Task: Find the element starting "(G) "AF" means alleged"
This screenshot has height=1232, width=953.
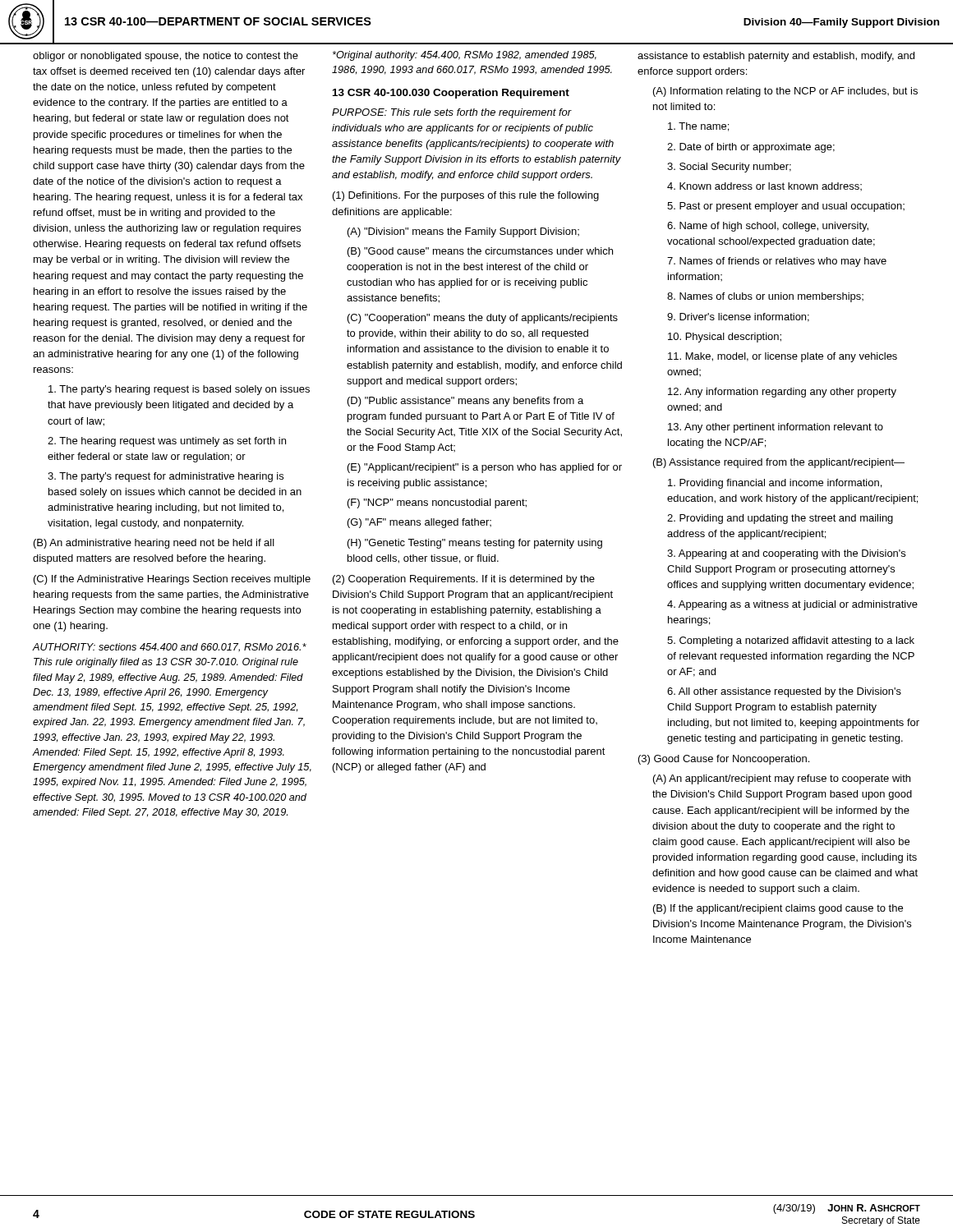Action: 485,522
